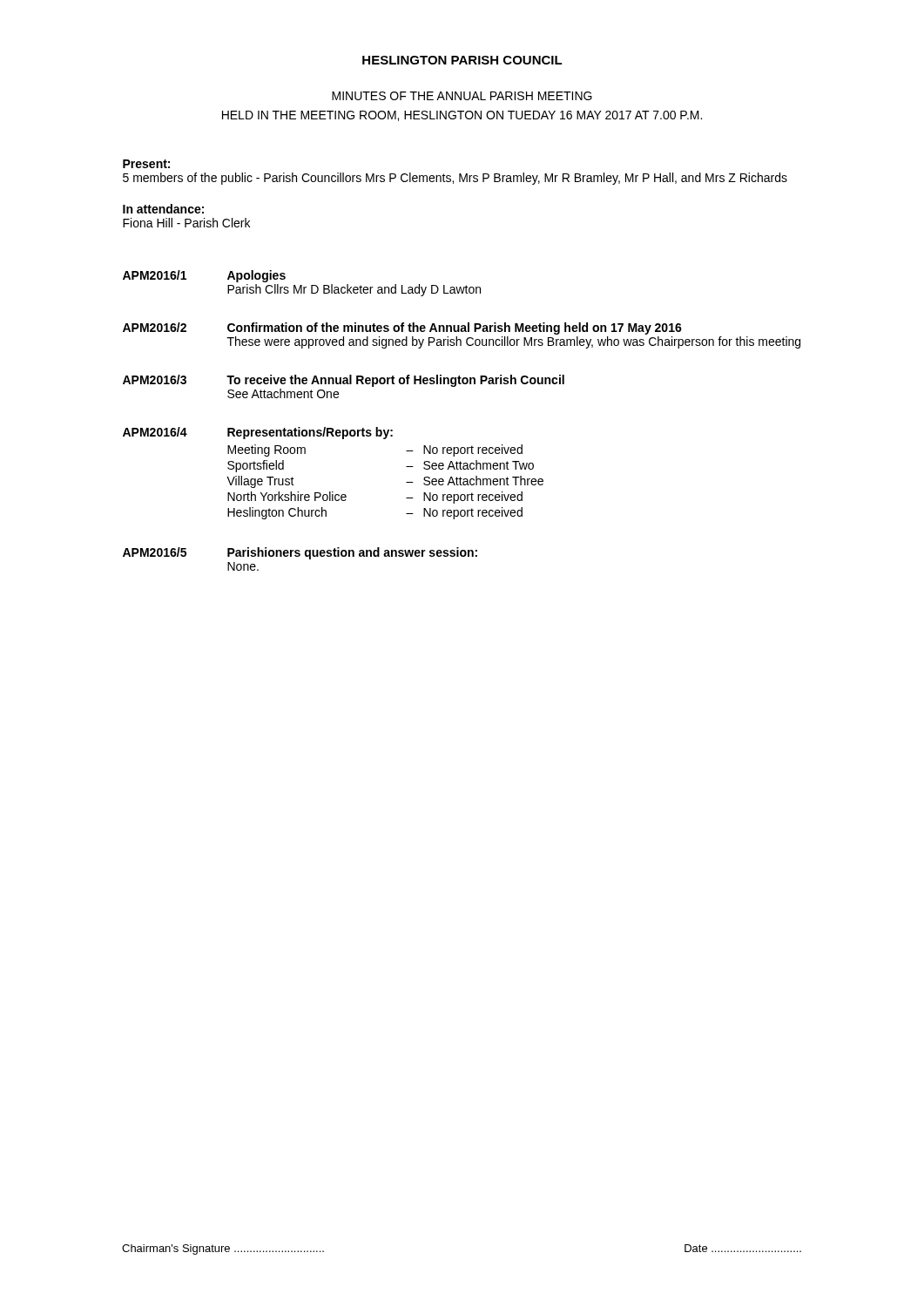Select the text containing "APM2016/5 Parishioners question and answer session: None."
924x1307 pixels.
point(462,559)
